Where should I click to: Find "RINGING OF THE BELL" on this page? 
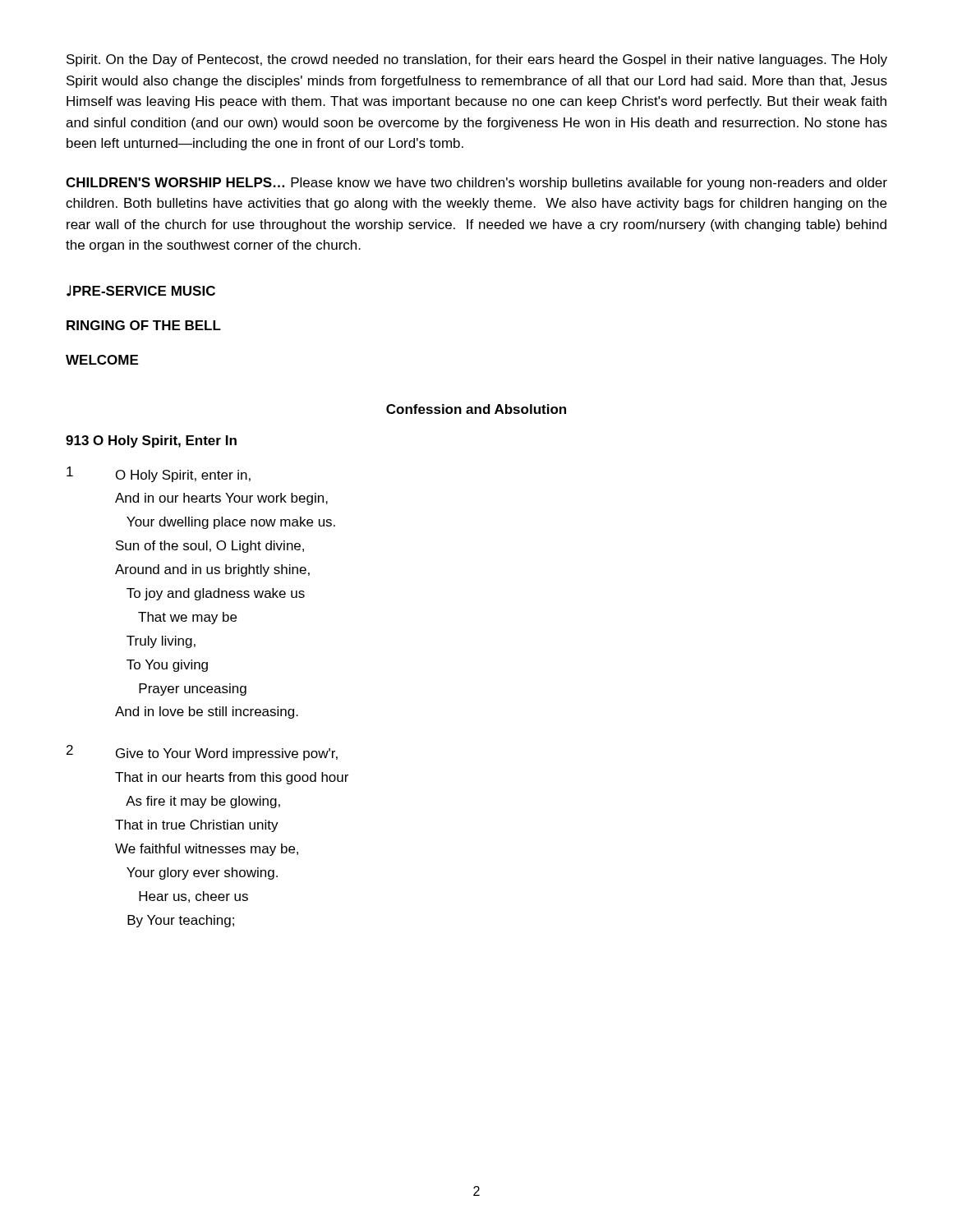point(143,325)
